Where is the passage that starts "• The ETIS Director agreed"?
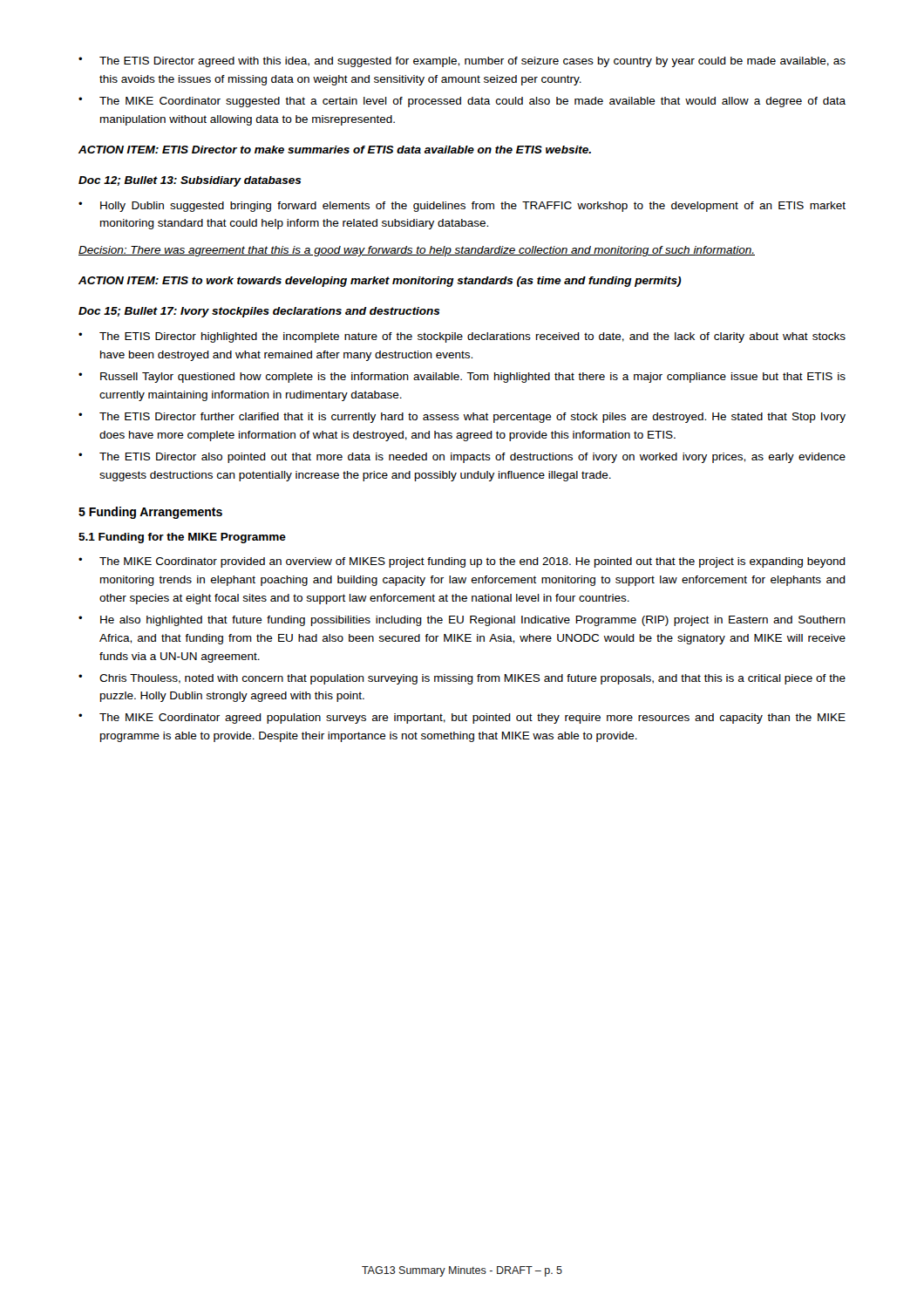 462,71
